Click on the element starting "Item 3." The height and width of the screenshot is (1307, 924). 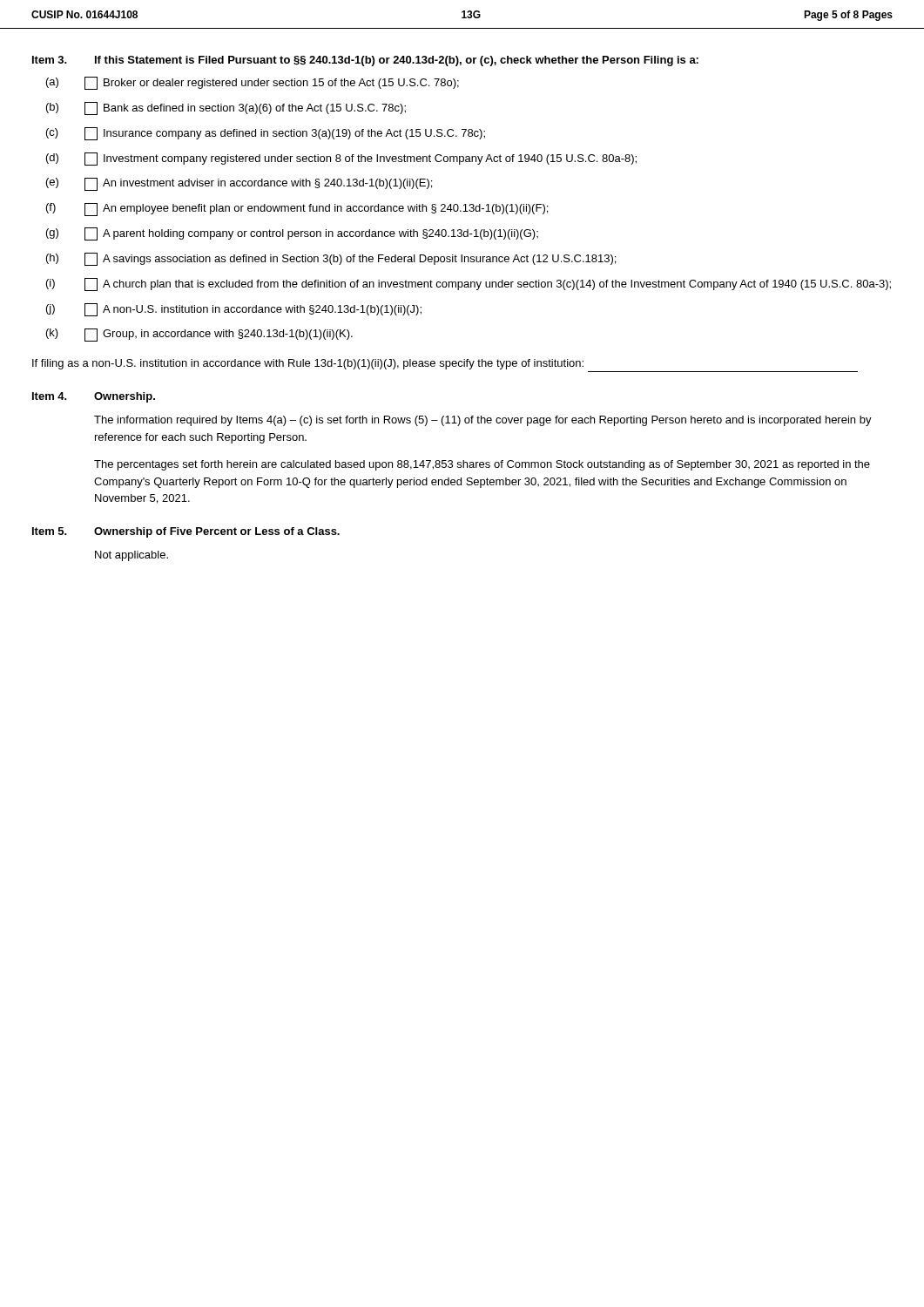(49, 60)
